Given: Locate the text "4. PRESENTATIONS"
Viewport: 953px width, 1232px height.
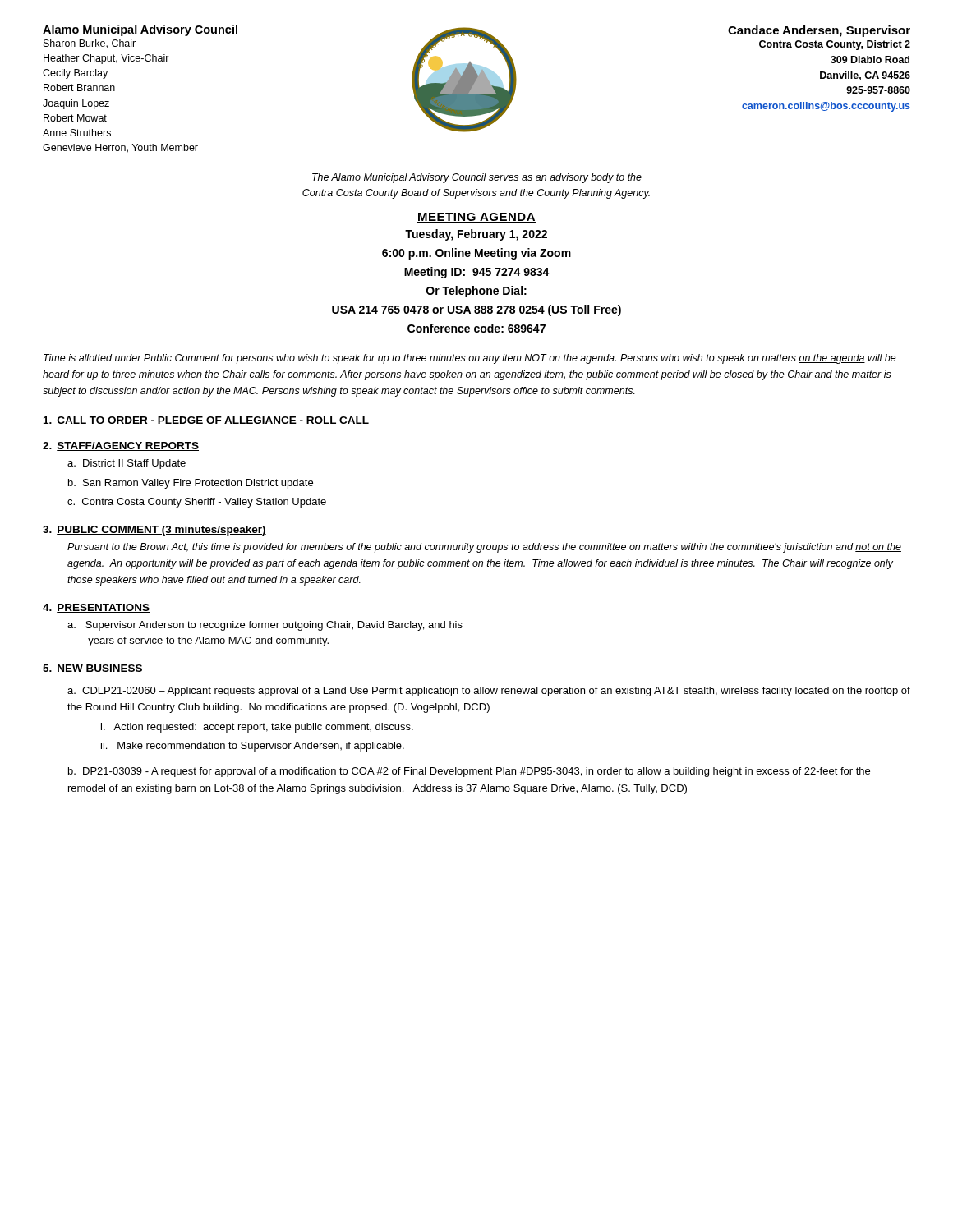Looking at the screenshot, I should (96, 607).
